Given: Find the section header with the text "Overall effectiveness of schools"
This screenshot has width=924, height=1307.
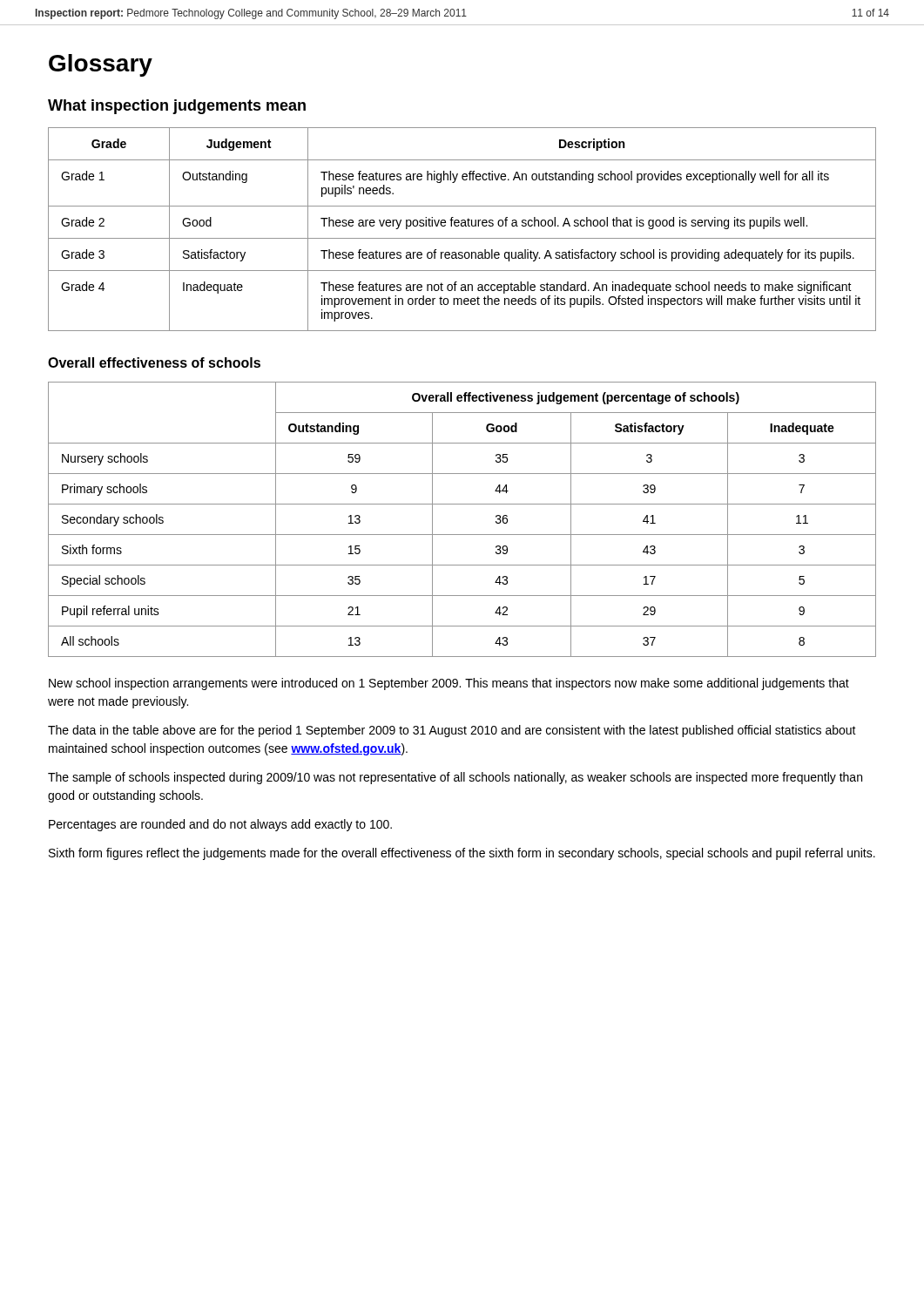Looking at the screenshot, I should (154, 362).
